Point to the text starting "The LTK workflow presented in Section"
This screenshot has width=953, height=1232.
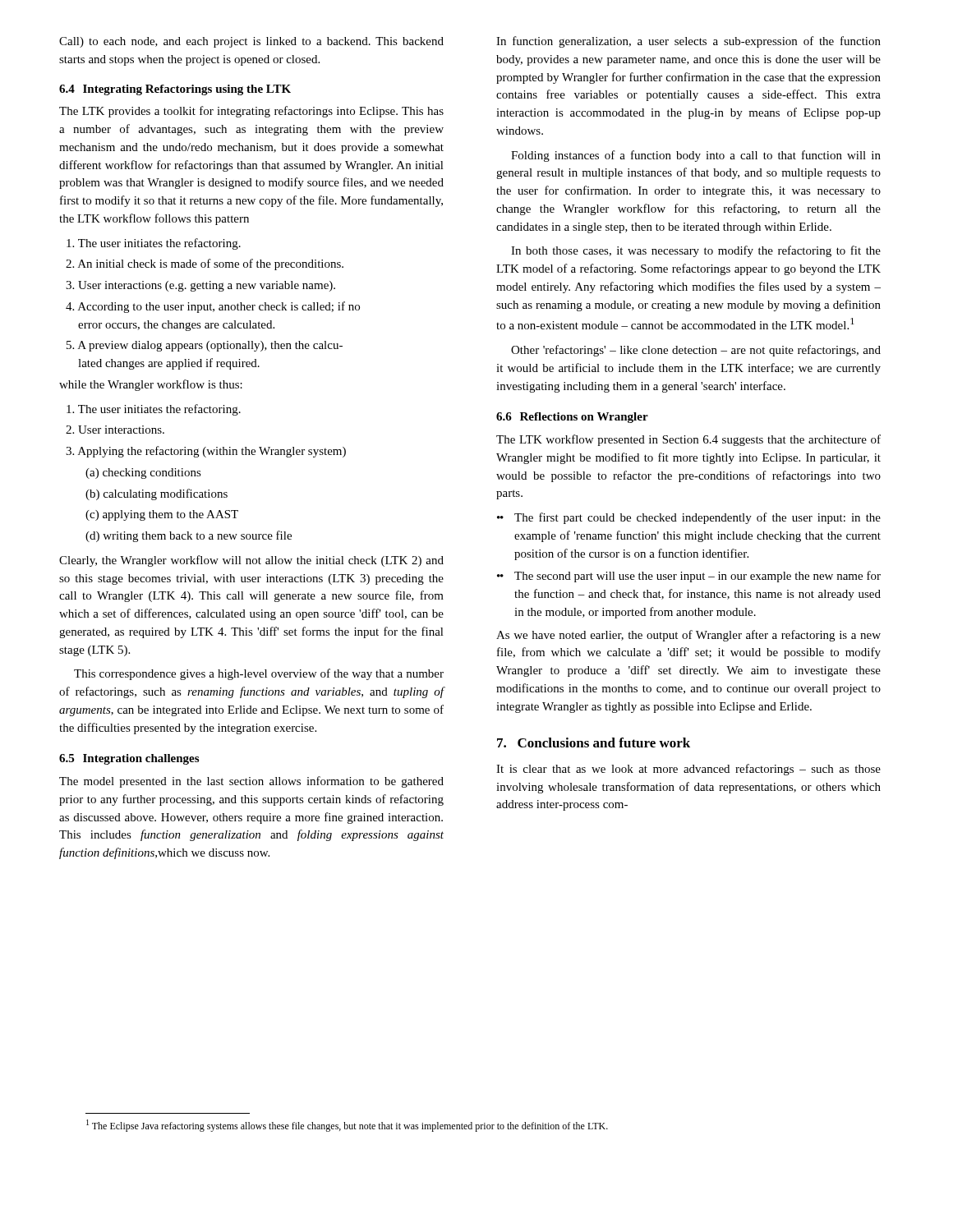688,466
